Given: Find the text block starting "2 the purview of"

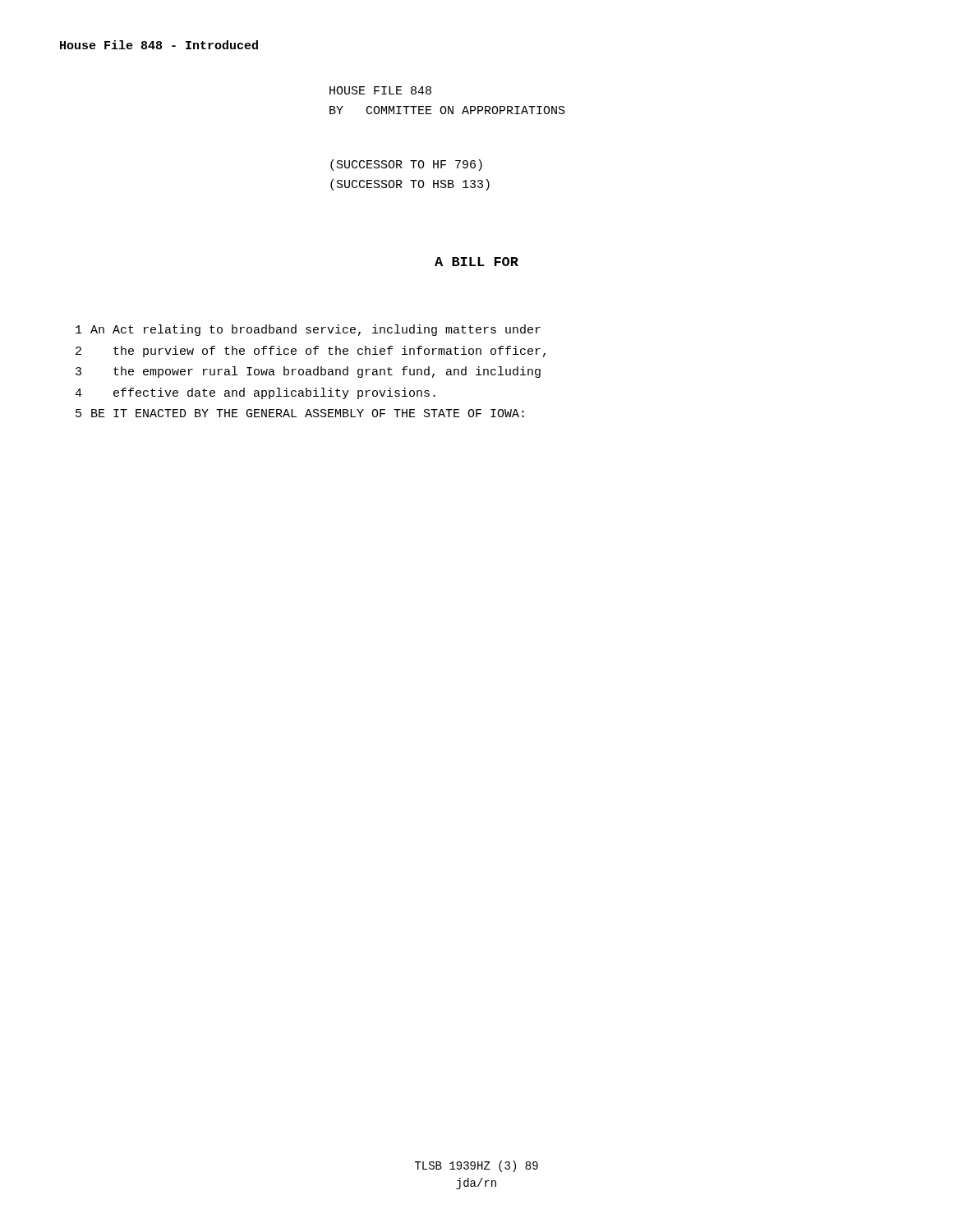Looking at the screenshot, I should click(x=476, y=352).
